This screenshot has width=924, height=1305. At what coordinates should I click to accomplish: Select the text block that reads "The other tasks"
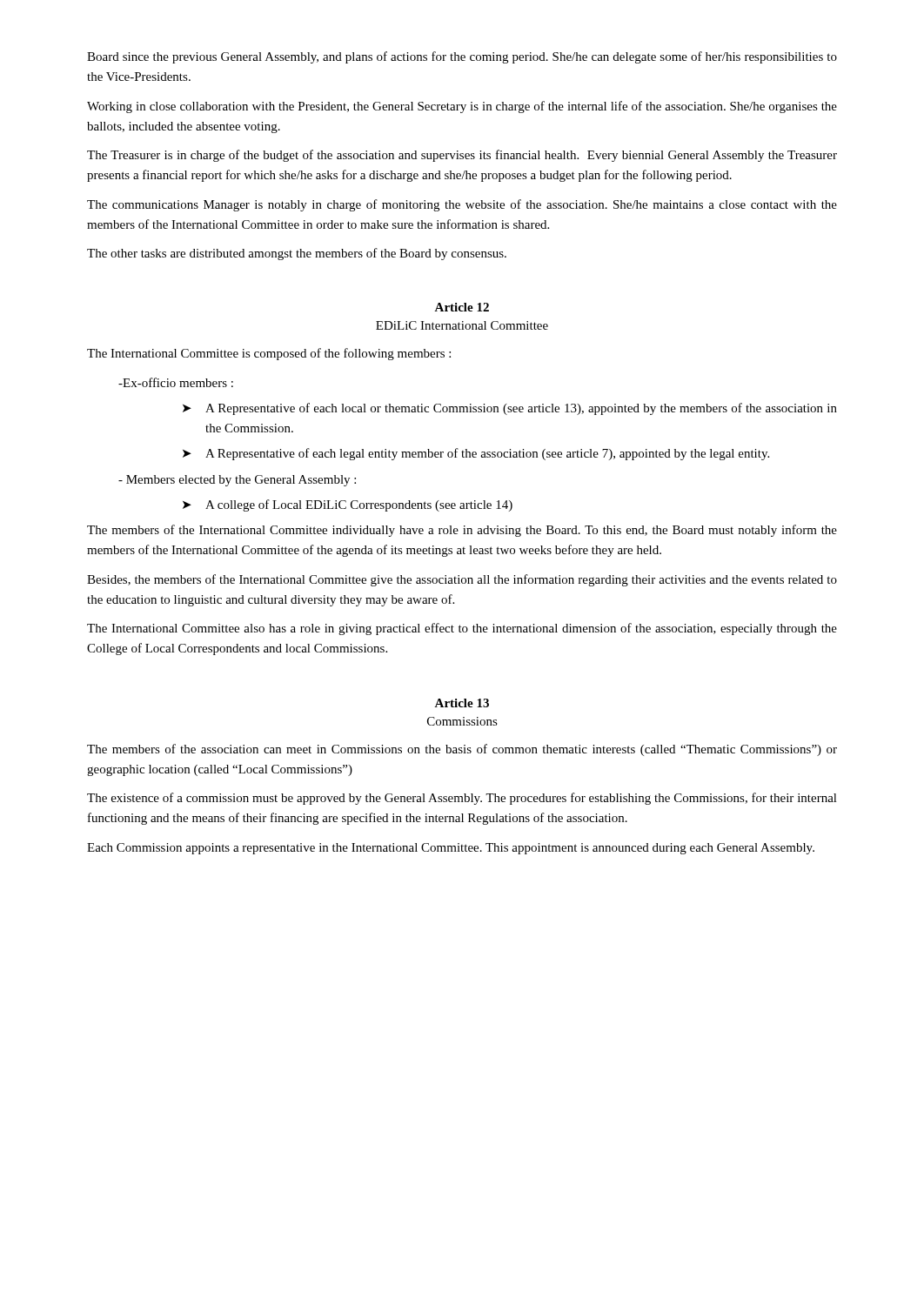click(x=297, y=253)
